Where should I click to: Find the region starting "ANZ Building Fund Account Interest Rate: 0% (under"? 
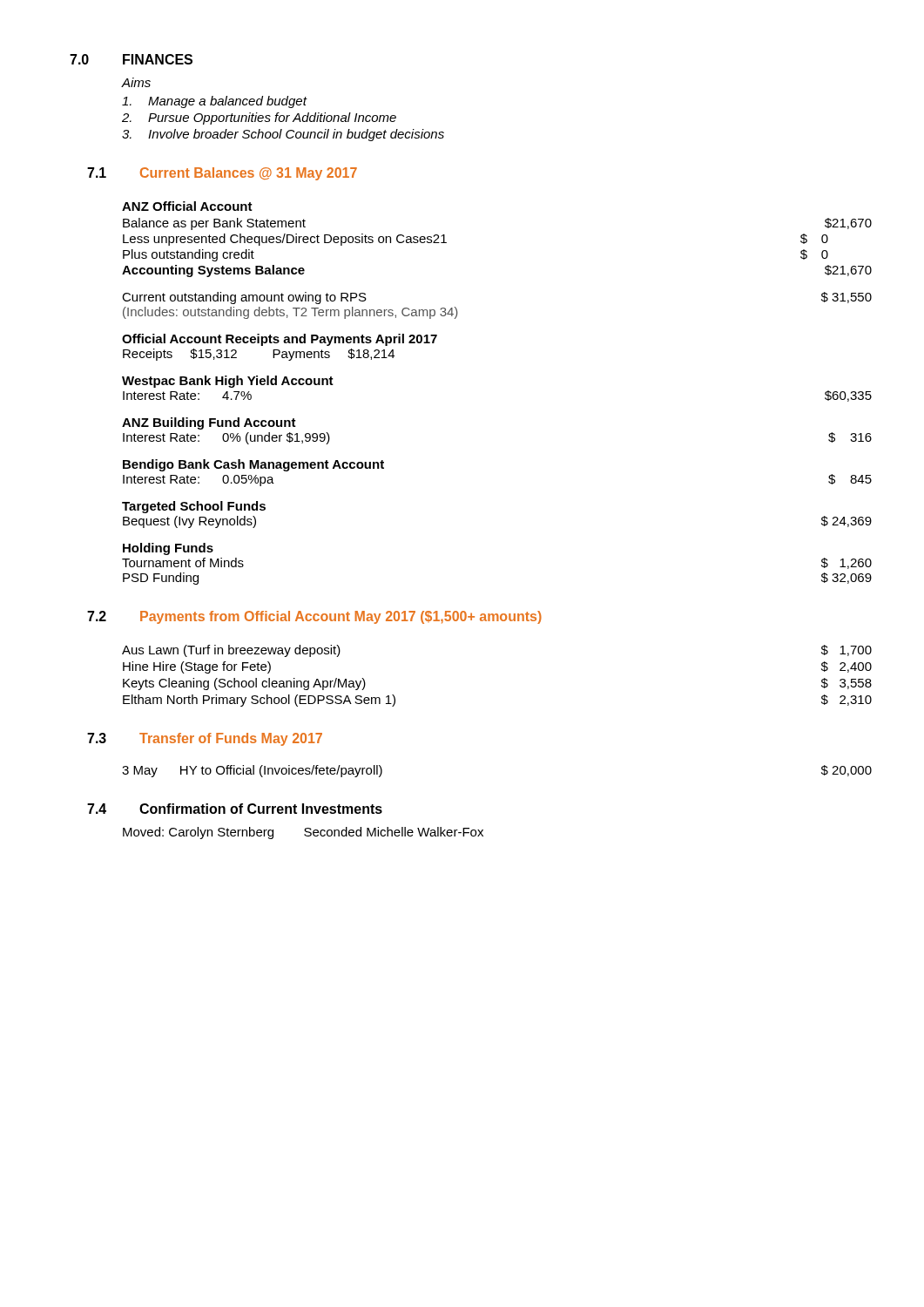click(209, 423)
